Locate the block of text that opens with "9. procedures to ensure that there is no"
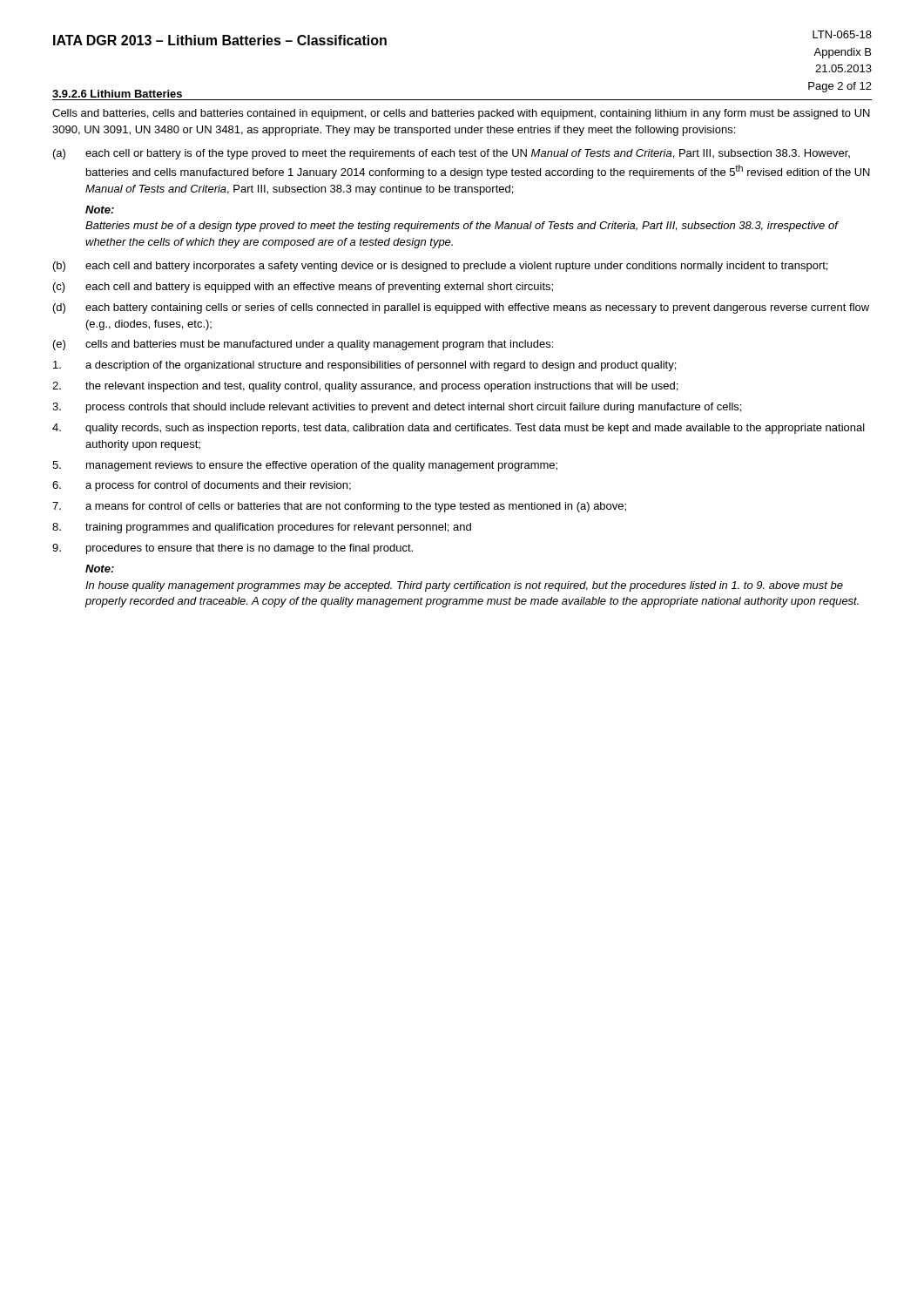 click(233, 549)
